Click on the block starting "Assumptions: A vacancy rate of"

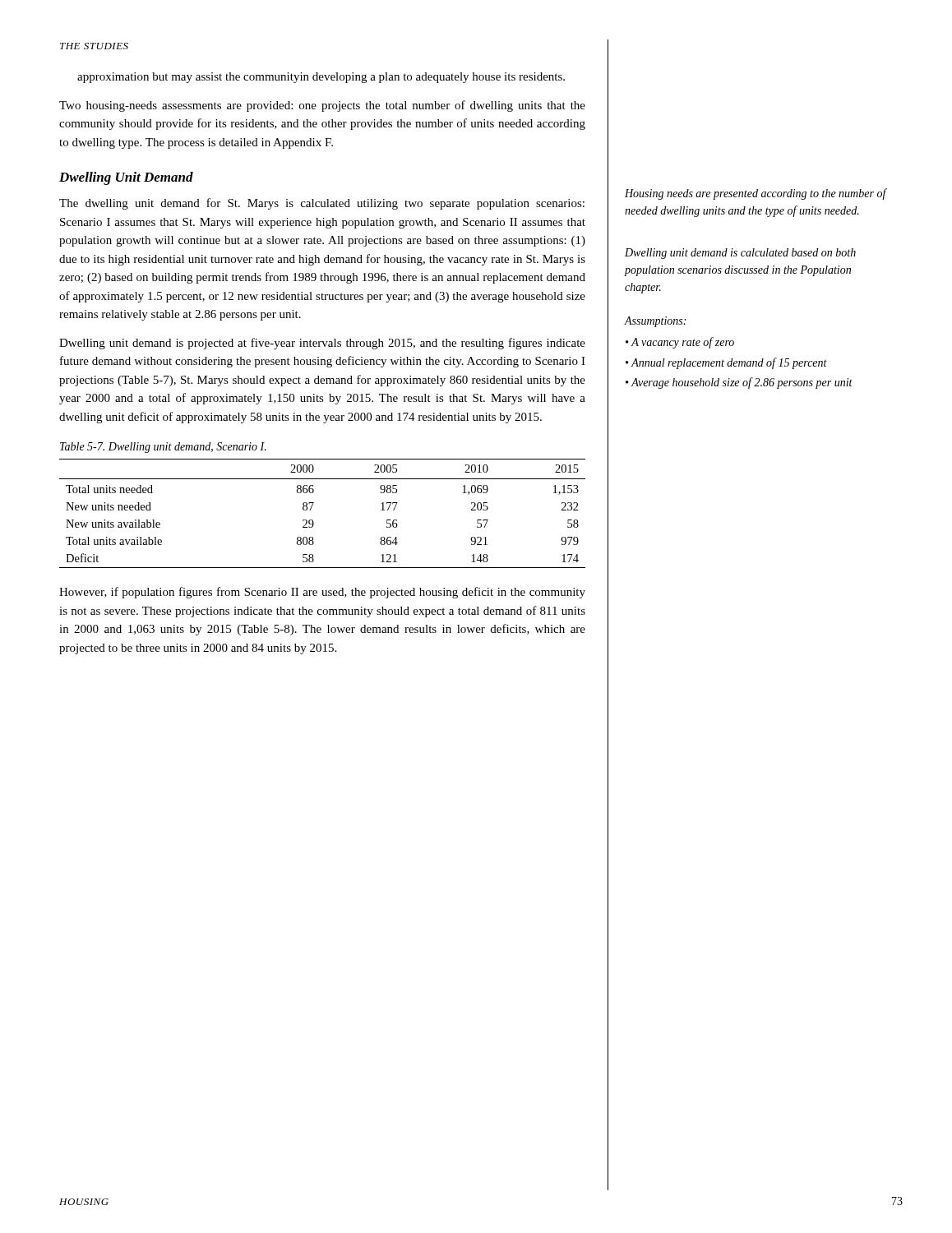coord(756,352)
